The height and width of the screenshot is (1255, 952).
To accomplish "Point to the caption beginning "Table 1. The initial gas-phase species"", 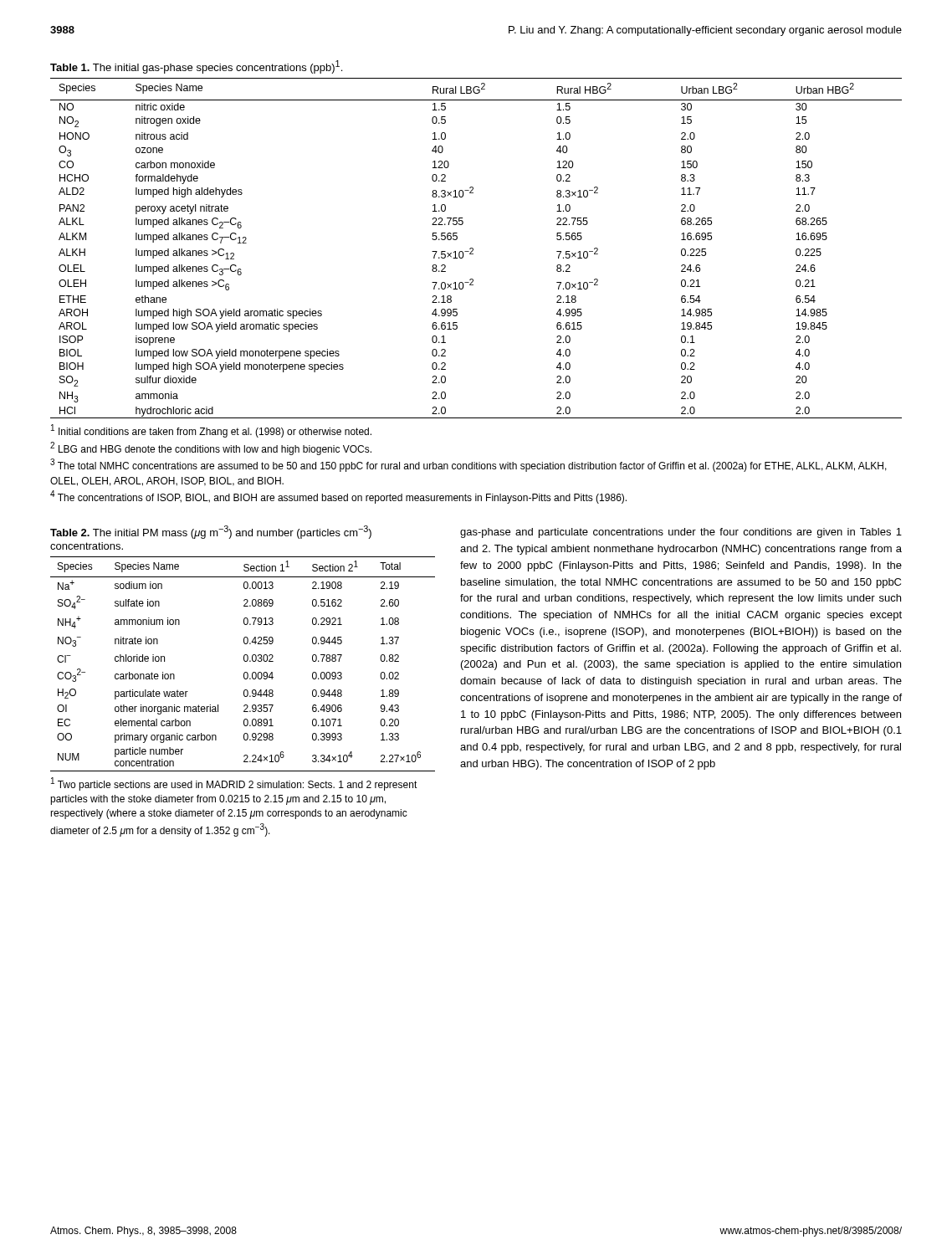I will pyautogui.click(x=197, y=66).
